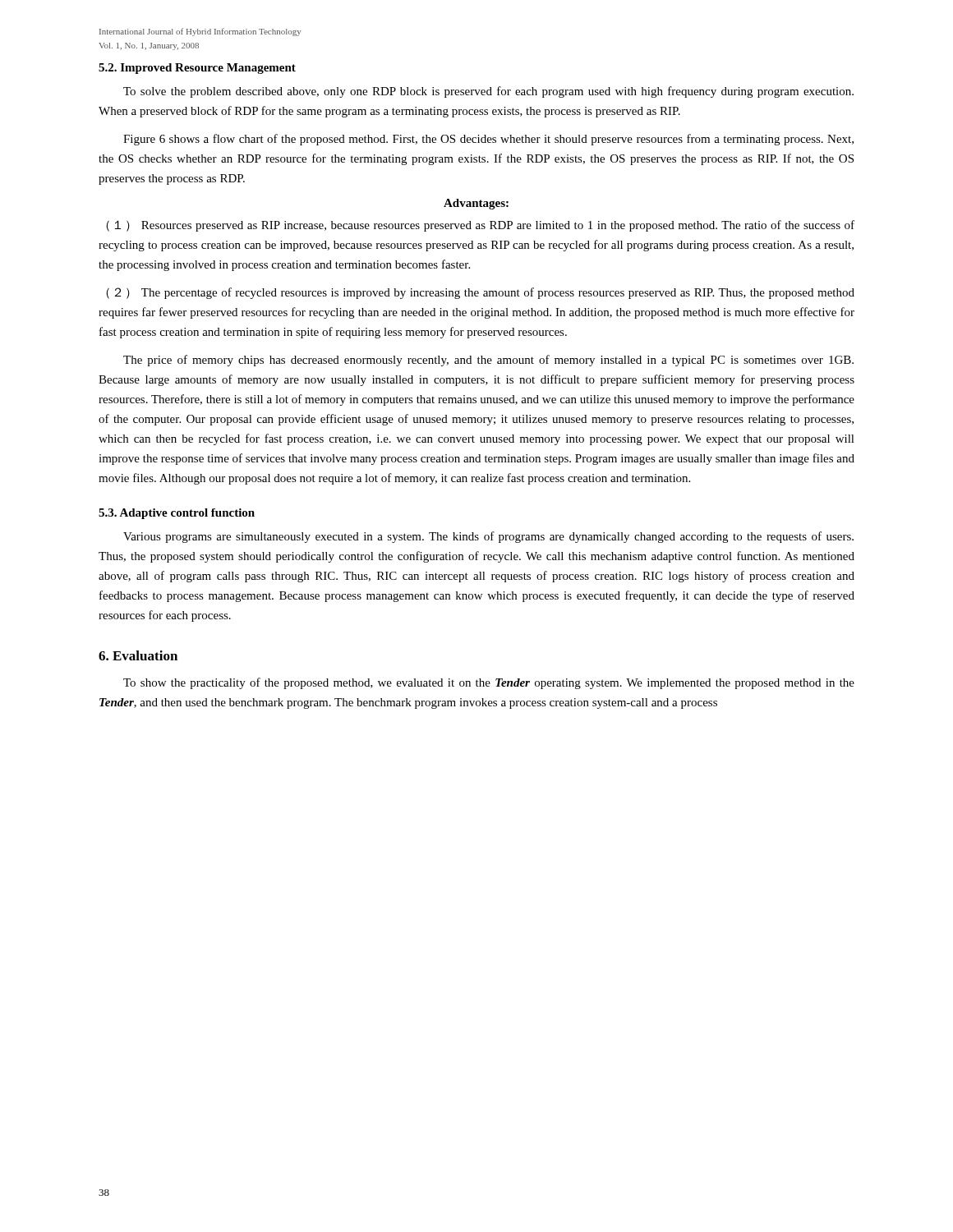Find the text starting "To show the practicality"
This screenshot has width=953, height=1232.
476,692
